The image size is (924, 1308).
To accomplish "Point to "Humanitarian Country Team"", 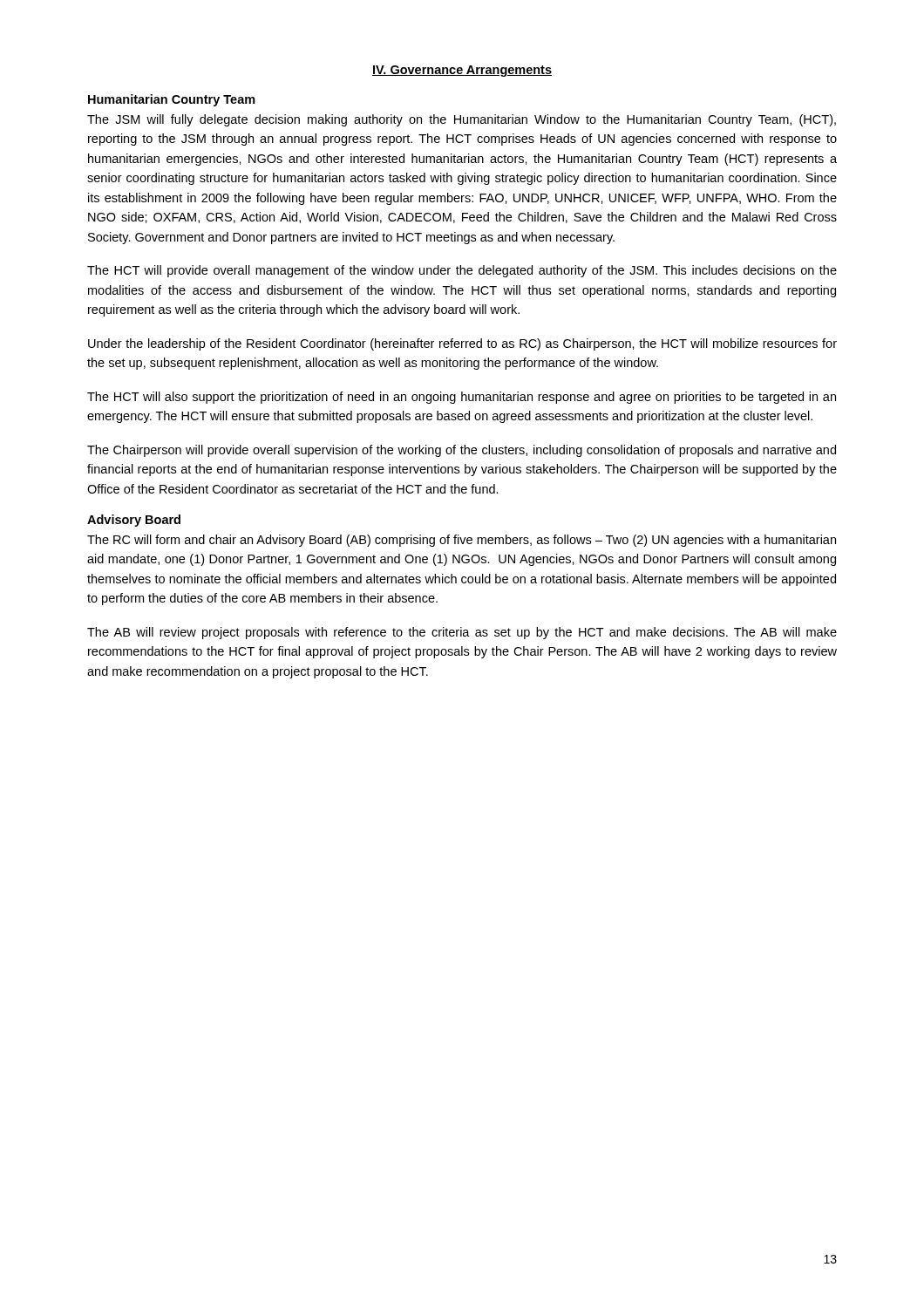I will point(171,99).
